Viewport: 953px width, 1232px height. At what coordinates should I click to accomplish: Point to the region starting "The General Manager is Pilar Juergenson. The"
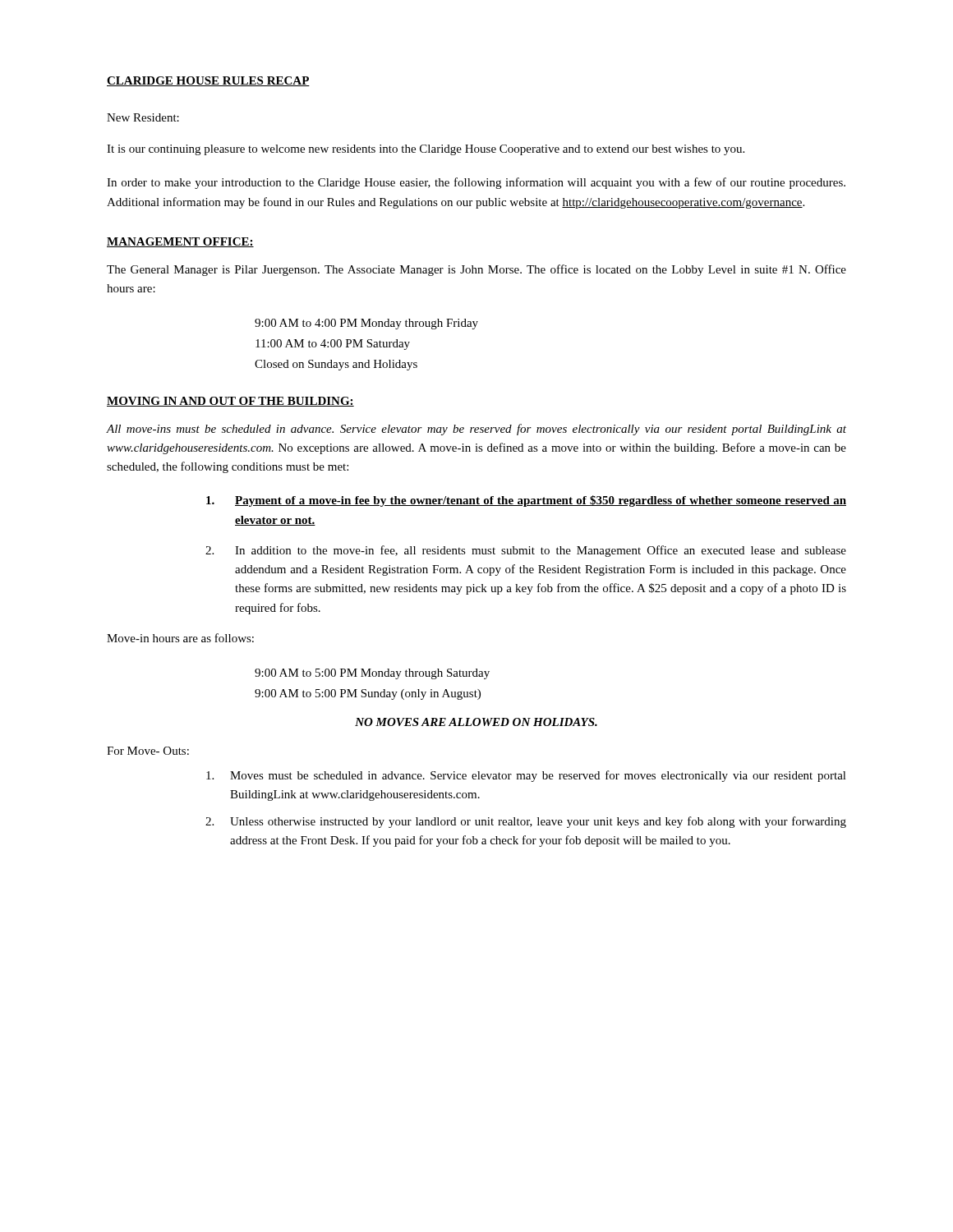click(x=476, y=279)
